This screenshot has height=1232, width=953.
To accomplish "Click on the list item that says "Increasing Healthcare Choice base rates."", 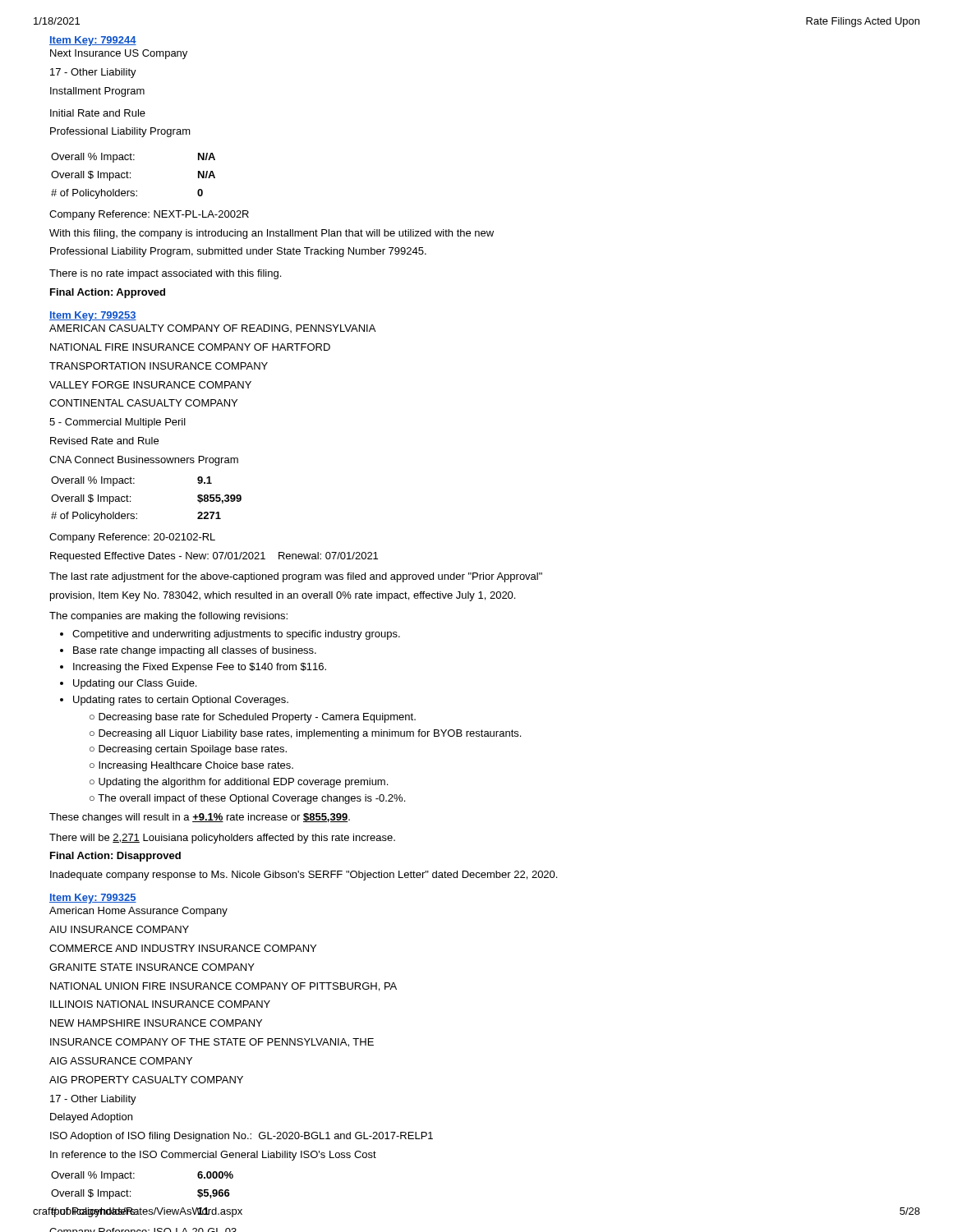I will point(196,765).
